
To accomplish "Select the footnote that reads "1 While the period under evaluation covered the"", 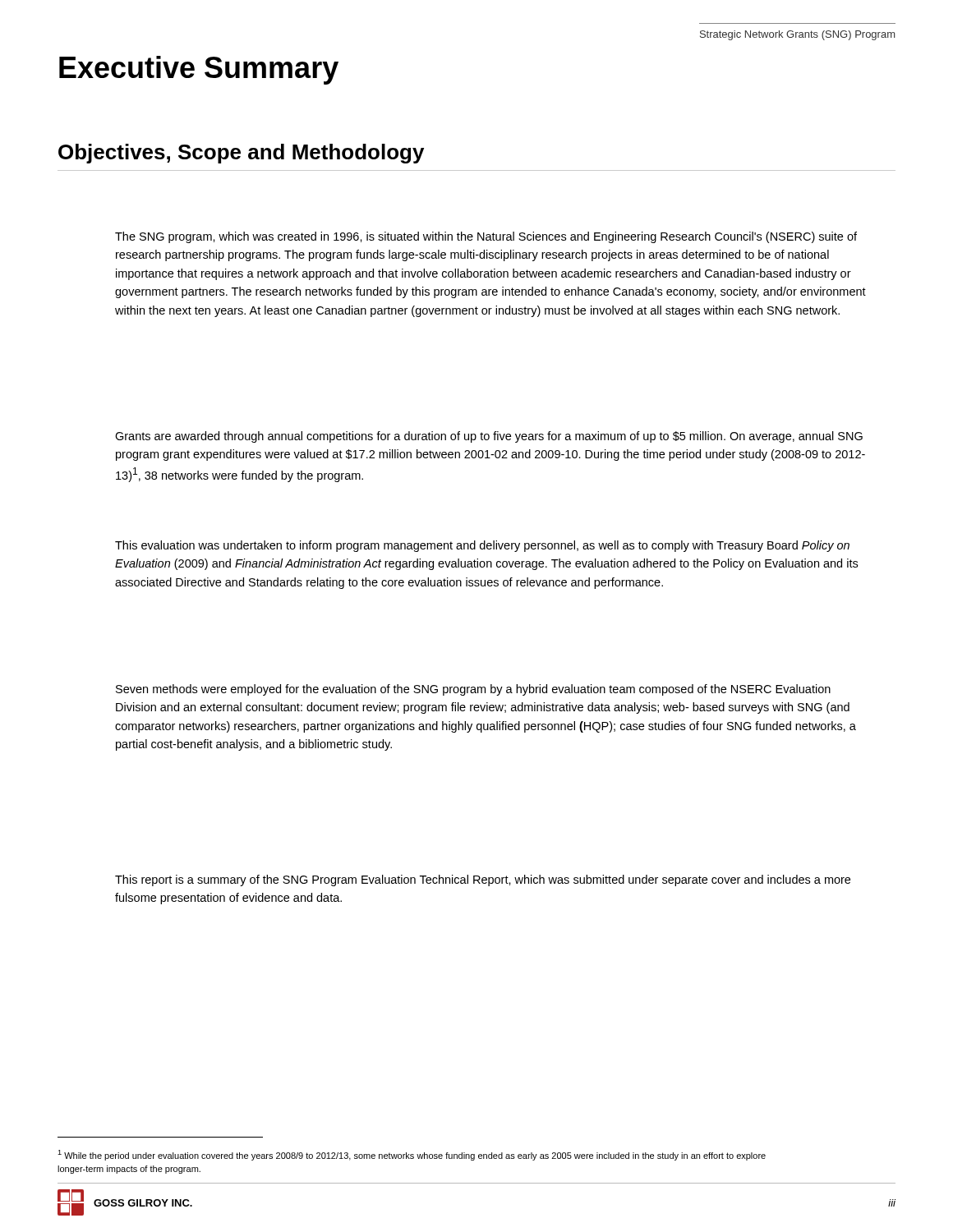I will (x=412, y=1161).
